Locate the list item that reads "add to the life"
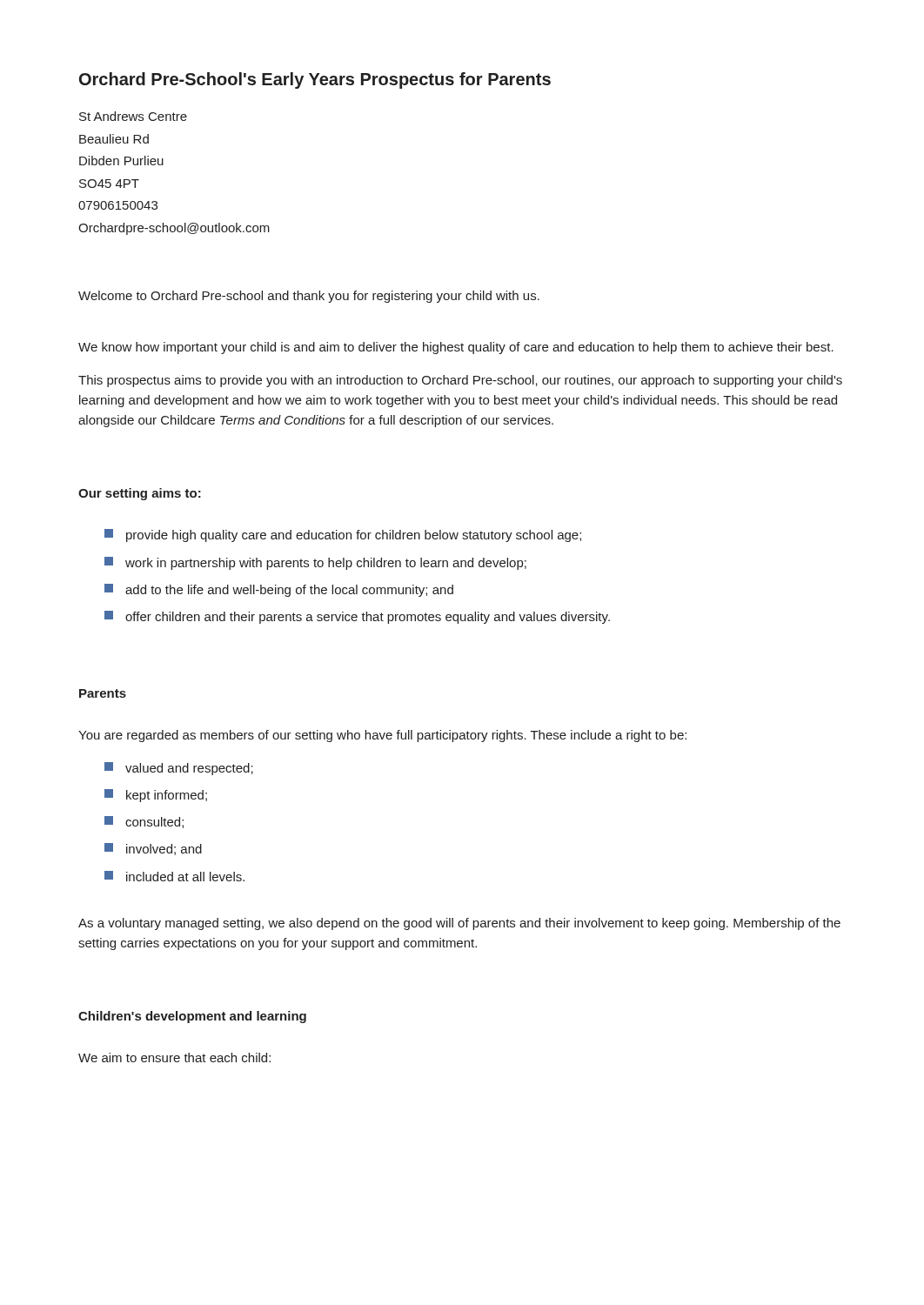This screenshot has width=924, height=1305. tap(279, 589)
